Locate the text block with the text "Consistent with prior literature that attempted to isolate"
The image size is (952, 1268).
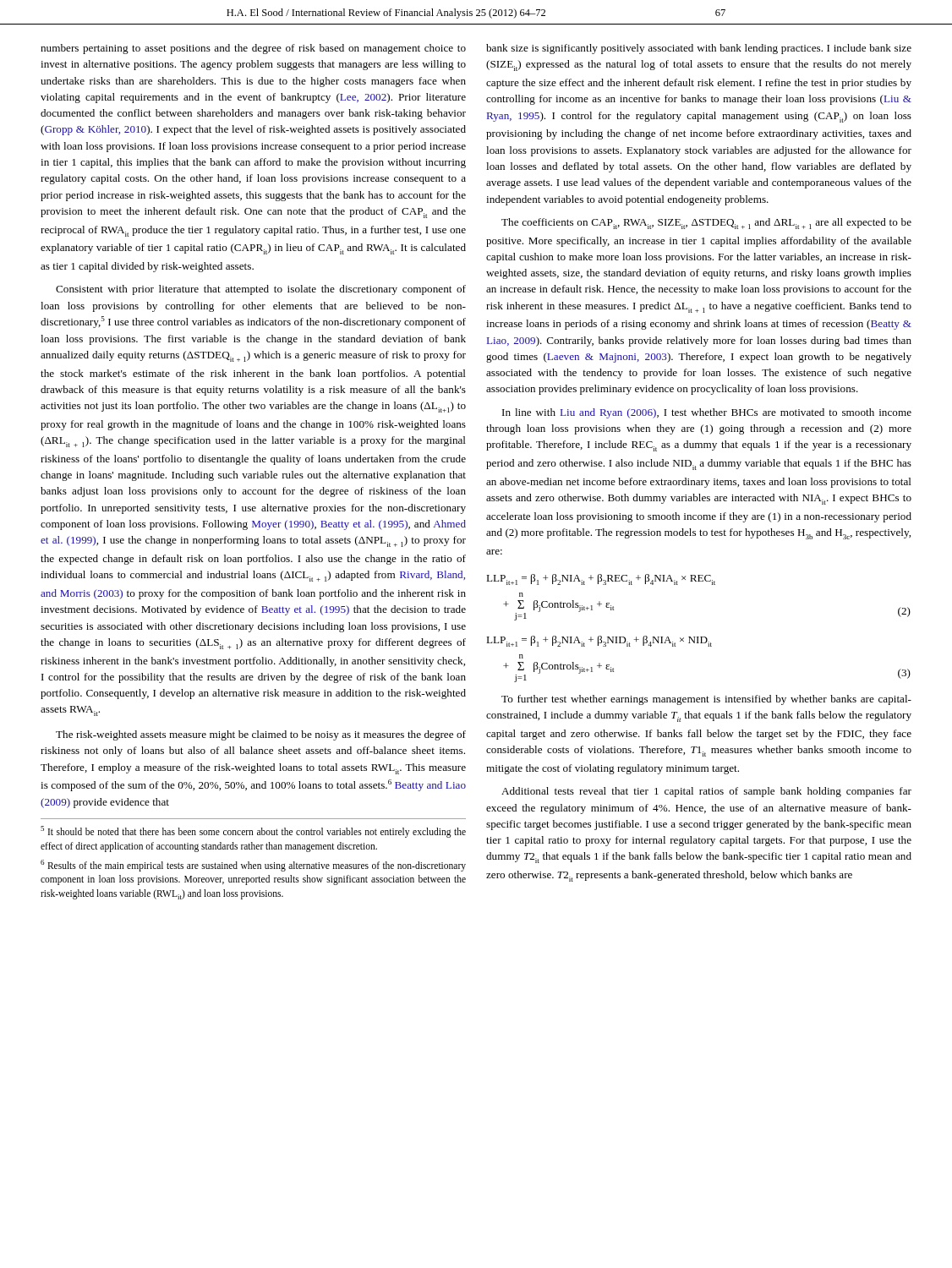pyautogui.click(x=253, y=500)
